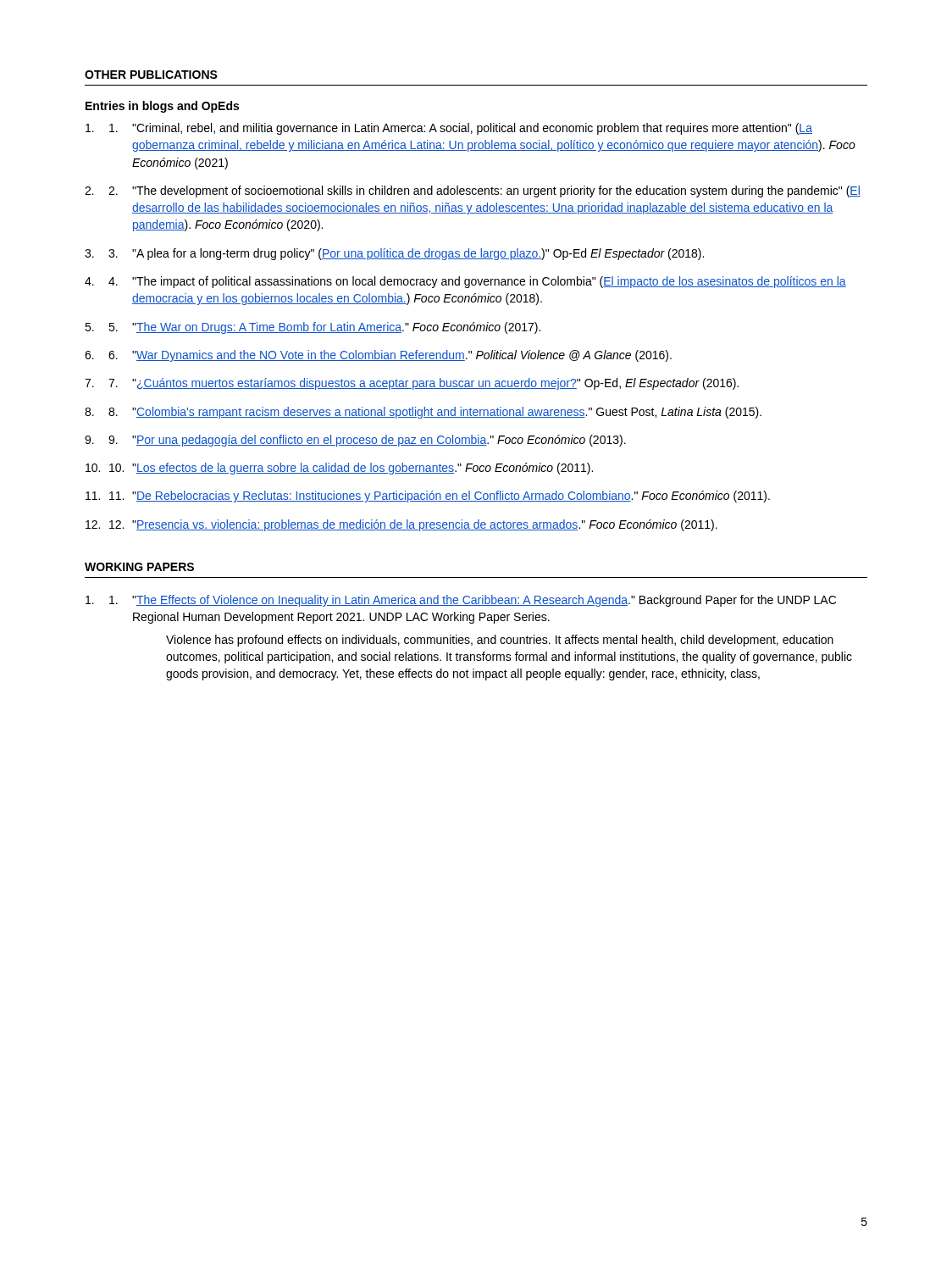Navigate to the passage starting "WORKING PAPERS"
This screenshot has height=1271, width=952.
click(x=140, y=567)
